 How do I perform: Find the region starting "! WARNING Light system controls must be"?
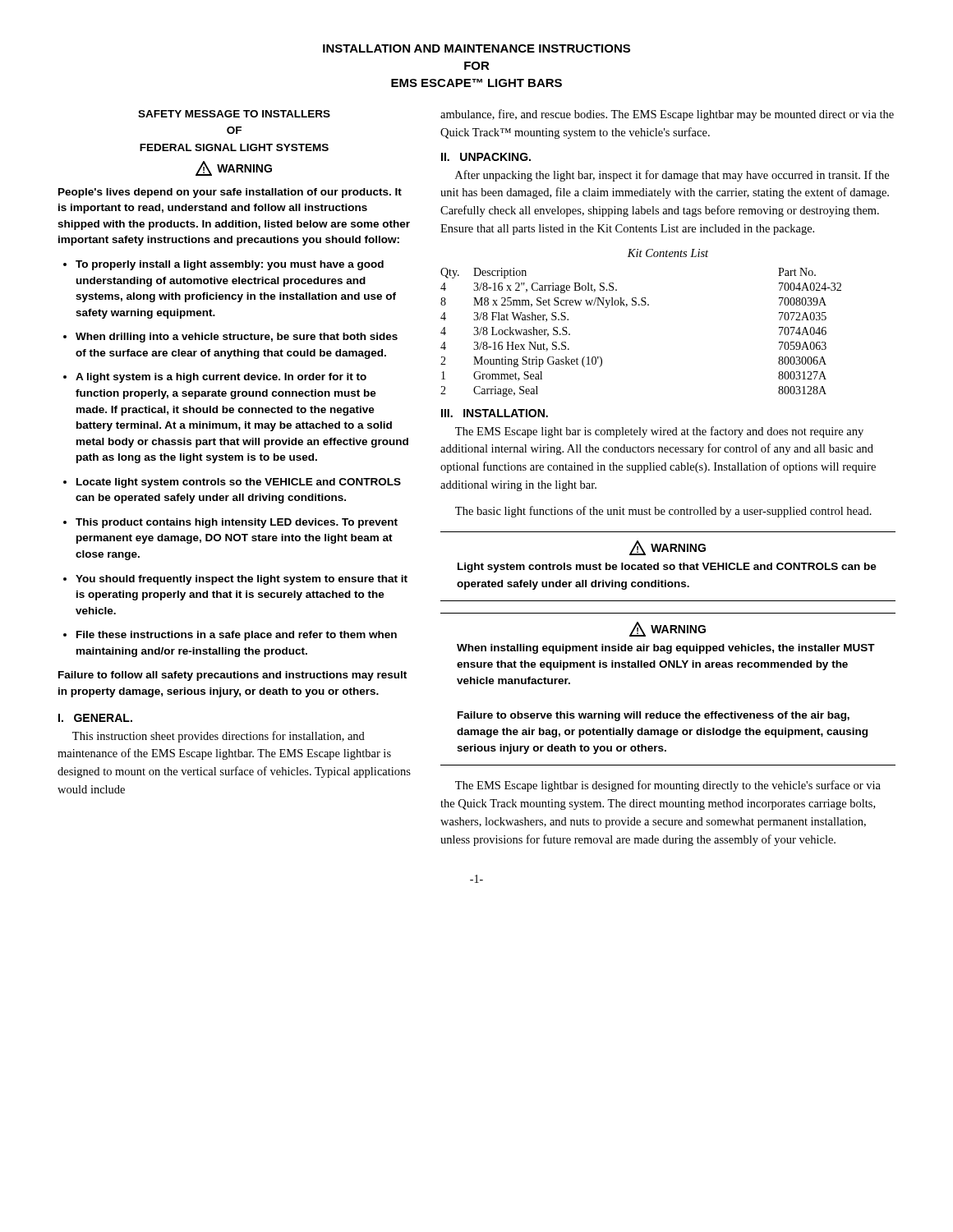pyautogui.click(x=668, y=566)
